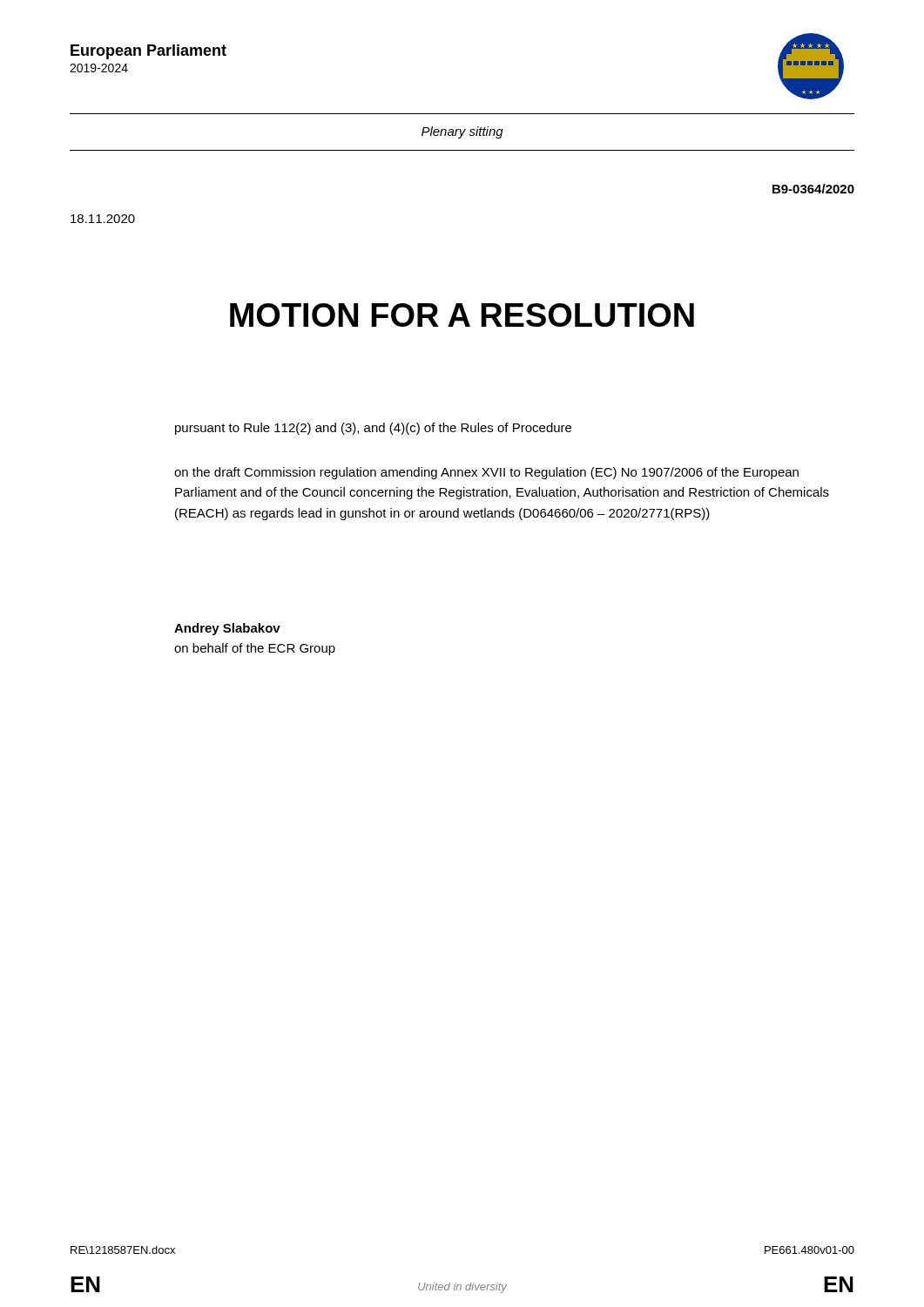Viewport: 924px width, 1307px height.
Task: Find the region starting "on the draft Commission regulation amending Annex XVII"
Action: click(x=502, y=492)
